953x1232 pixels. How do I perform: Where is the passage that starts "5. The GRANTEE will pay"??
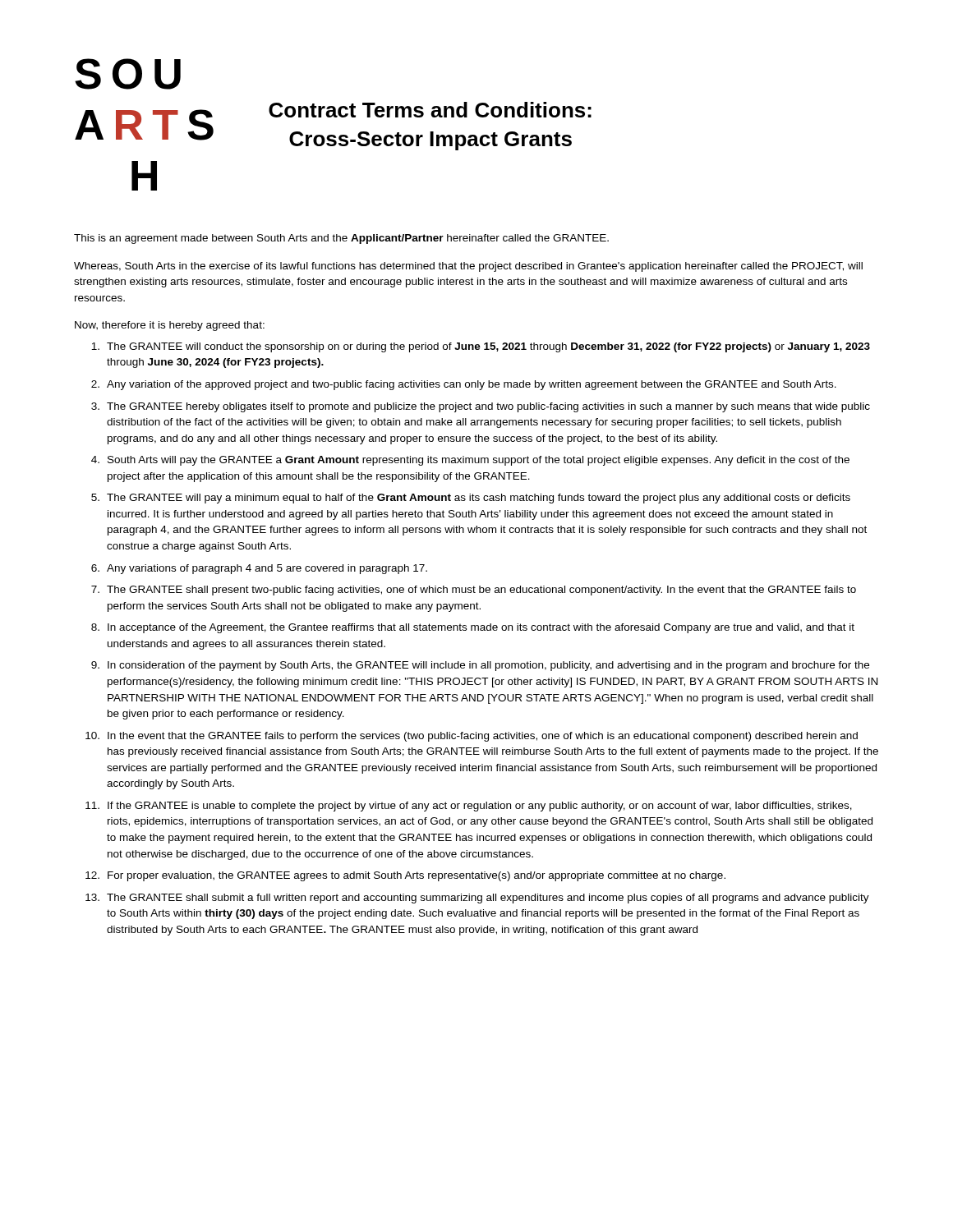point(476,522)
